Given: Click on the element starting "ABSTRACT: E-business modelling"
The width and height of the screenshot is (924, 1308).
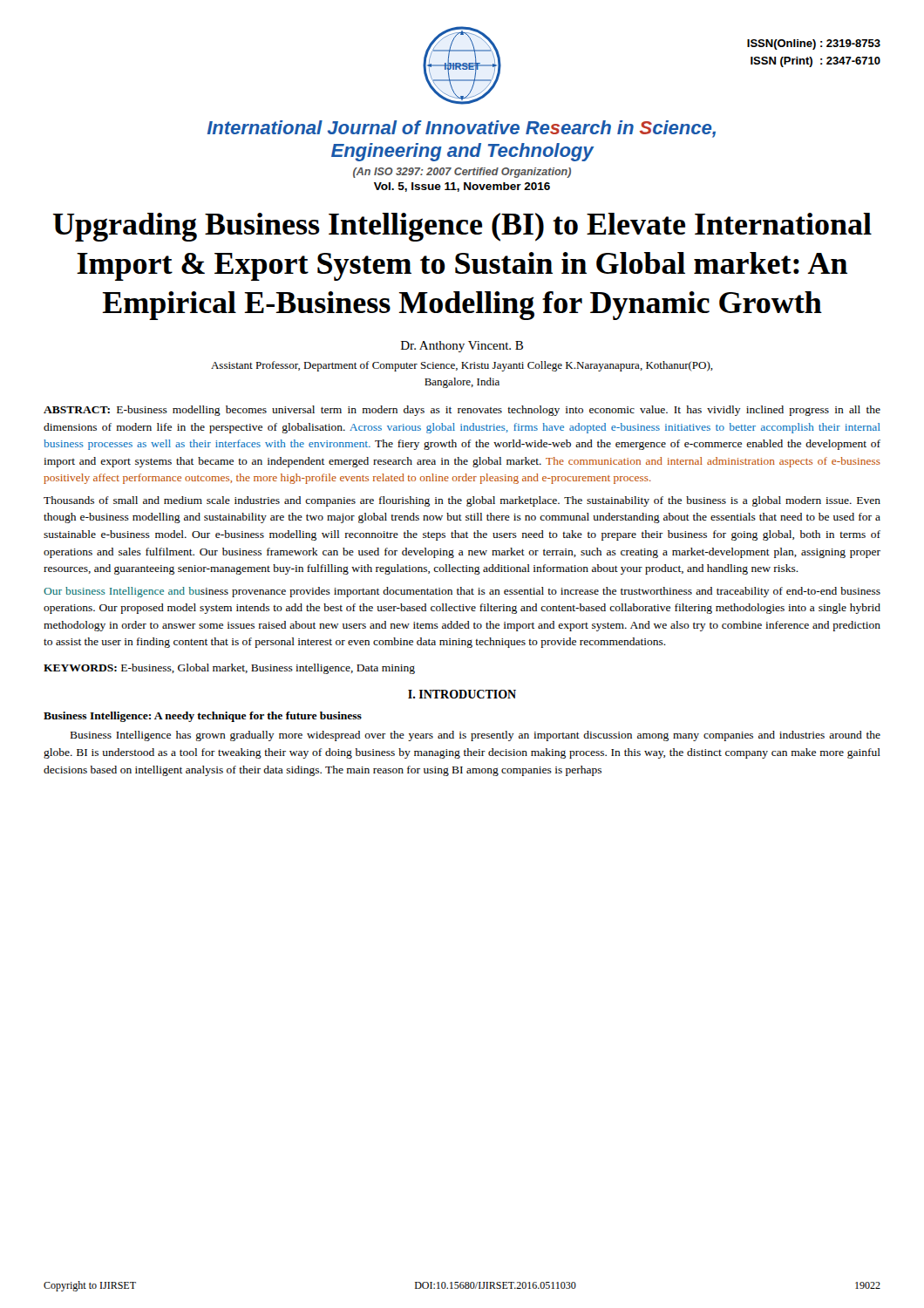Looking at the screenshot, I should 462,526.
